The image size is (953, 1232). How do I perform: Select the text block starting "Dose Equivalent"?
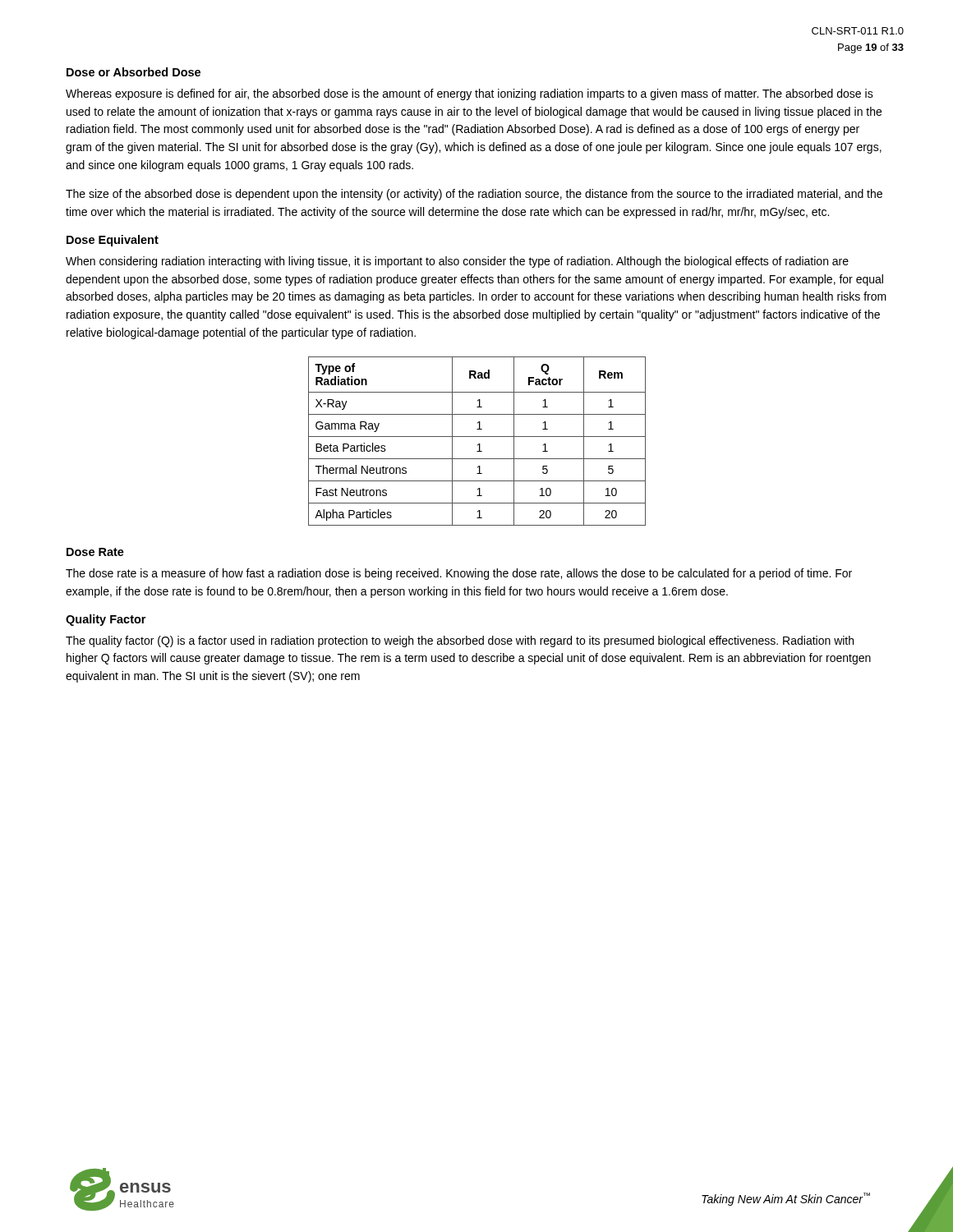pos(112,240)
